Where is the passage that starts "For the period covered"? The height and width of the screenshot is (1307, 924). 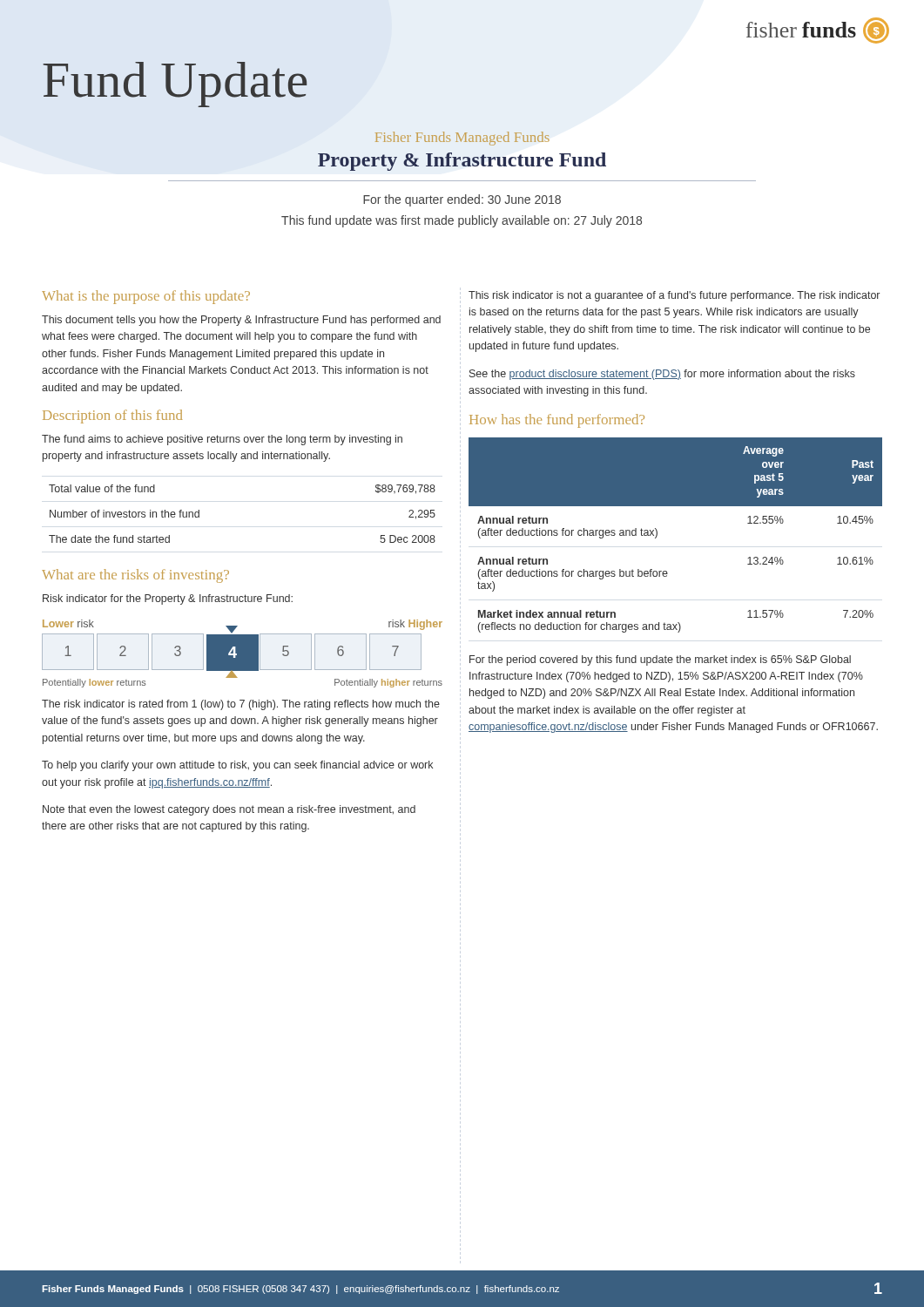[x=674, y=693]
